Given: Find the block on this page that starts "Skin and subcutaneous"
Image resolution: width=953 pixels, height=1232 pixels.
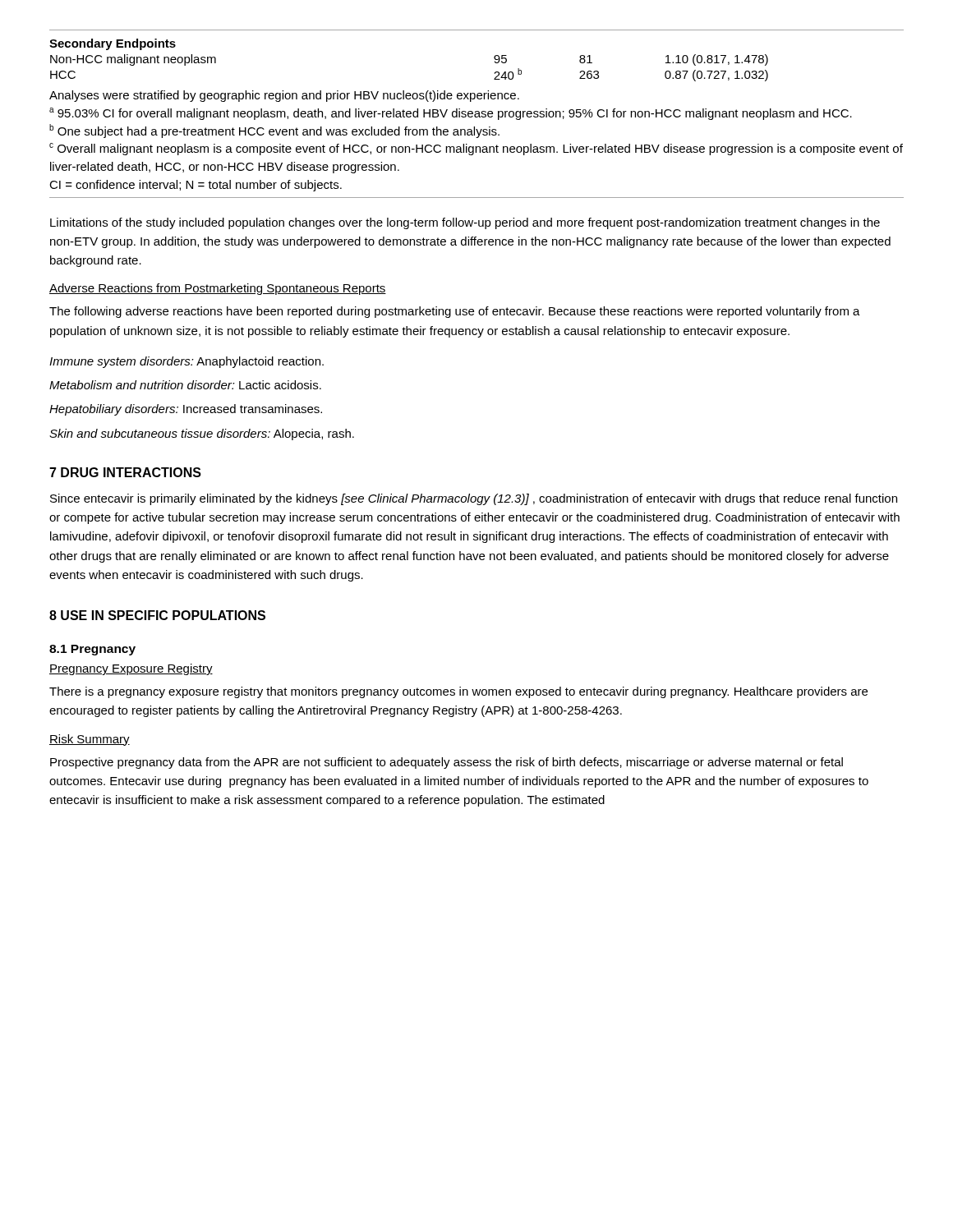Looking at the screenshot, I should (x=202, y=433).
